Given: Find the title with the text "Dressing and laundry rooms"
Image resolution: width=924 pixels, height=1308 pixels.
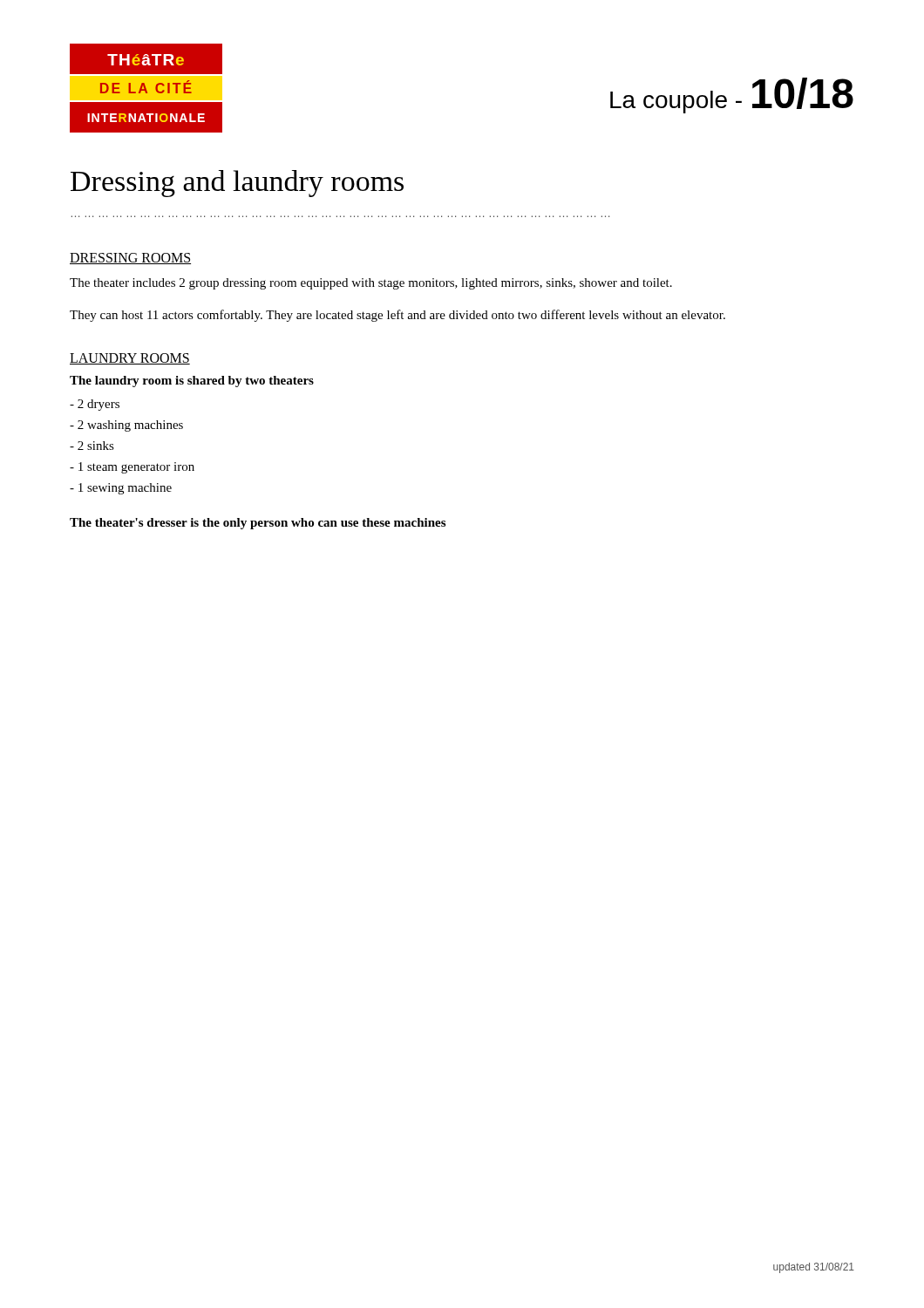Looking at the screenshot, I should click(237, 181).
